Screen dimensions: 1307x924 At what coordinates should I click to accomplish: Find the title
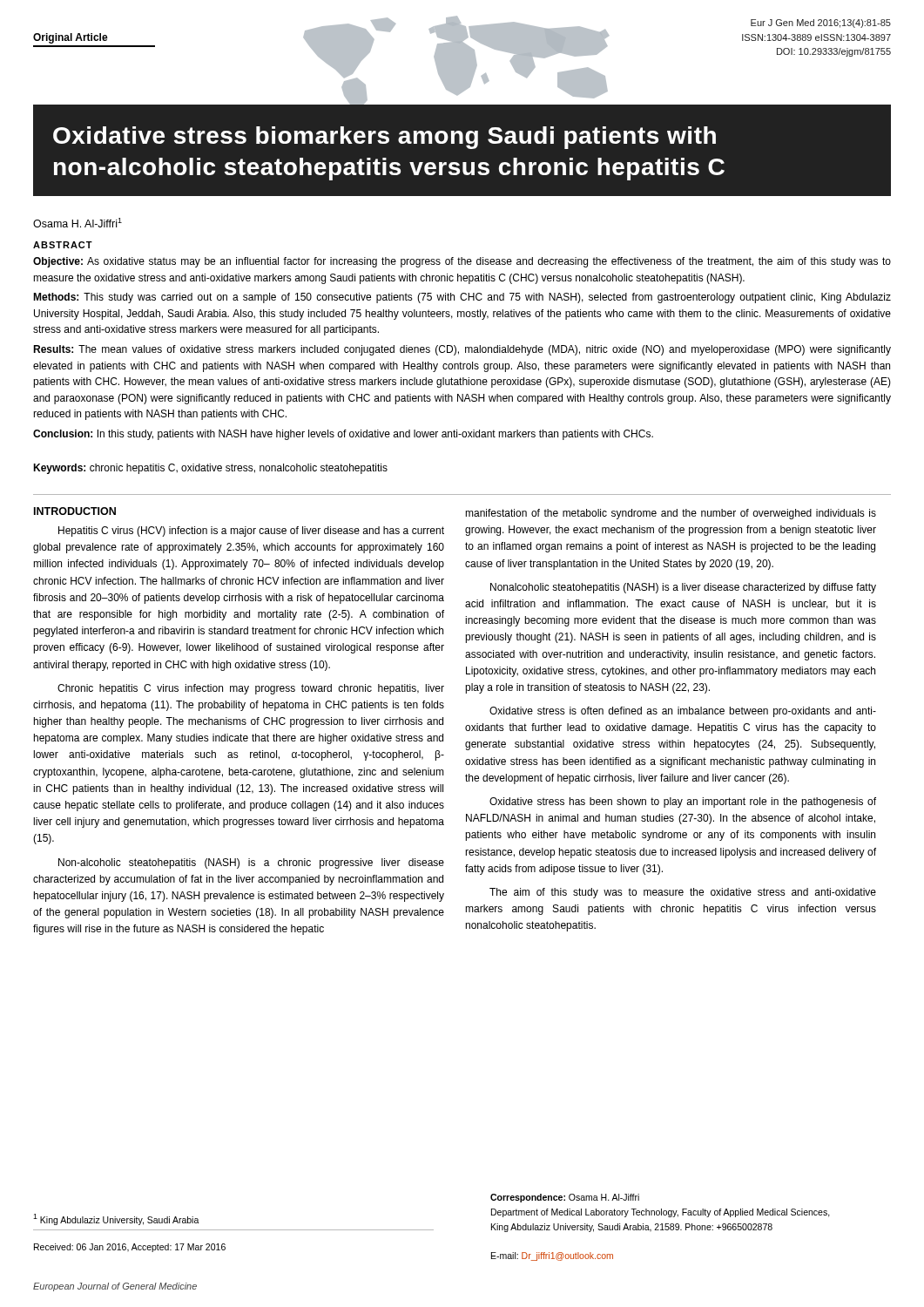coord(462,152)
